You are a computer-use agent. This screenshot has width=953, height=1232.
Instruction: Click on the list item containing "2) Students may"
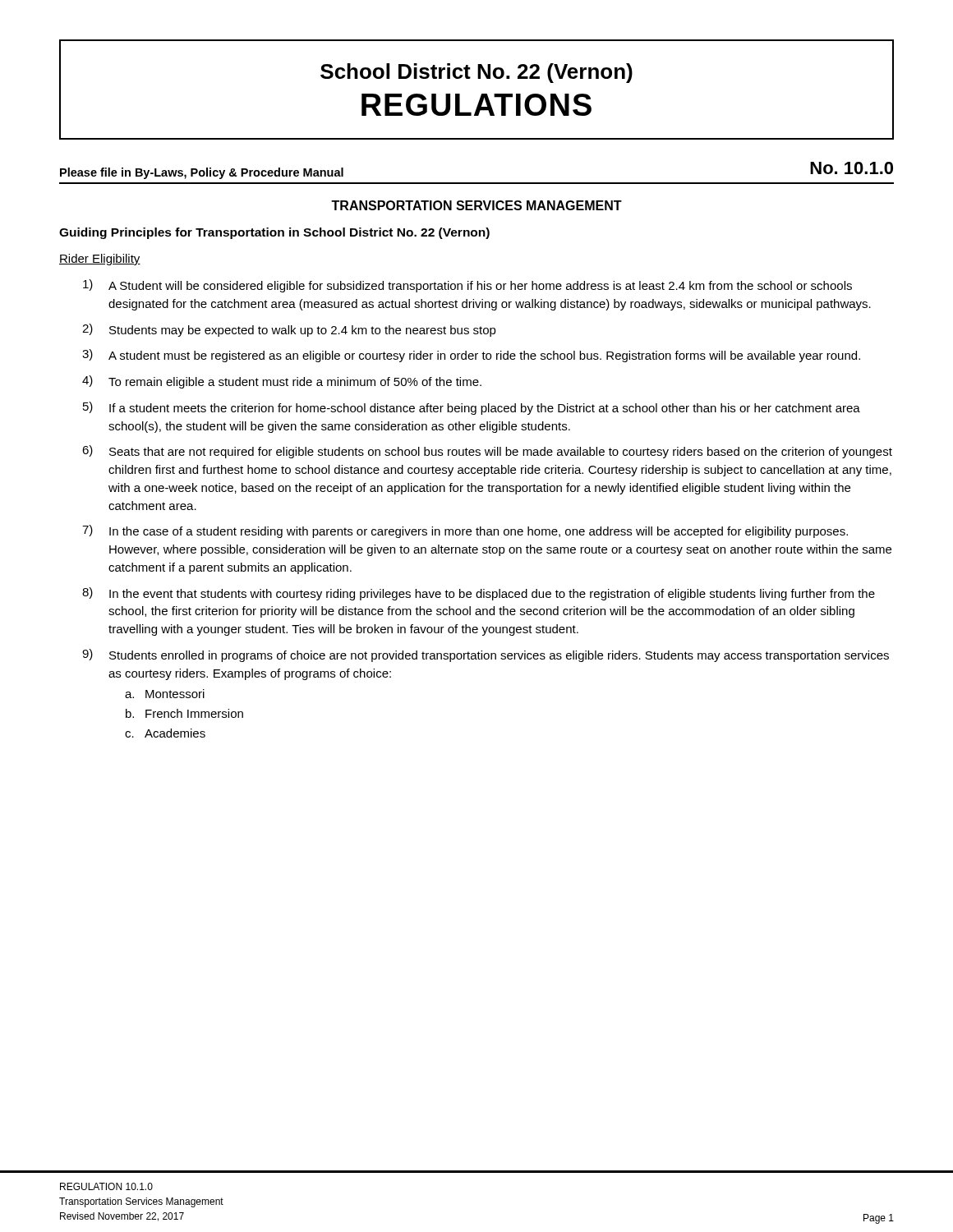(x=488, y=330)
